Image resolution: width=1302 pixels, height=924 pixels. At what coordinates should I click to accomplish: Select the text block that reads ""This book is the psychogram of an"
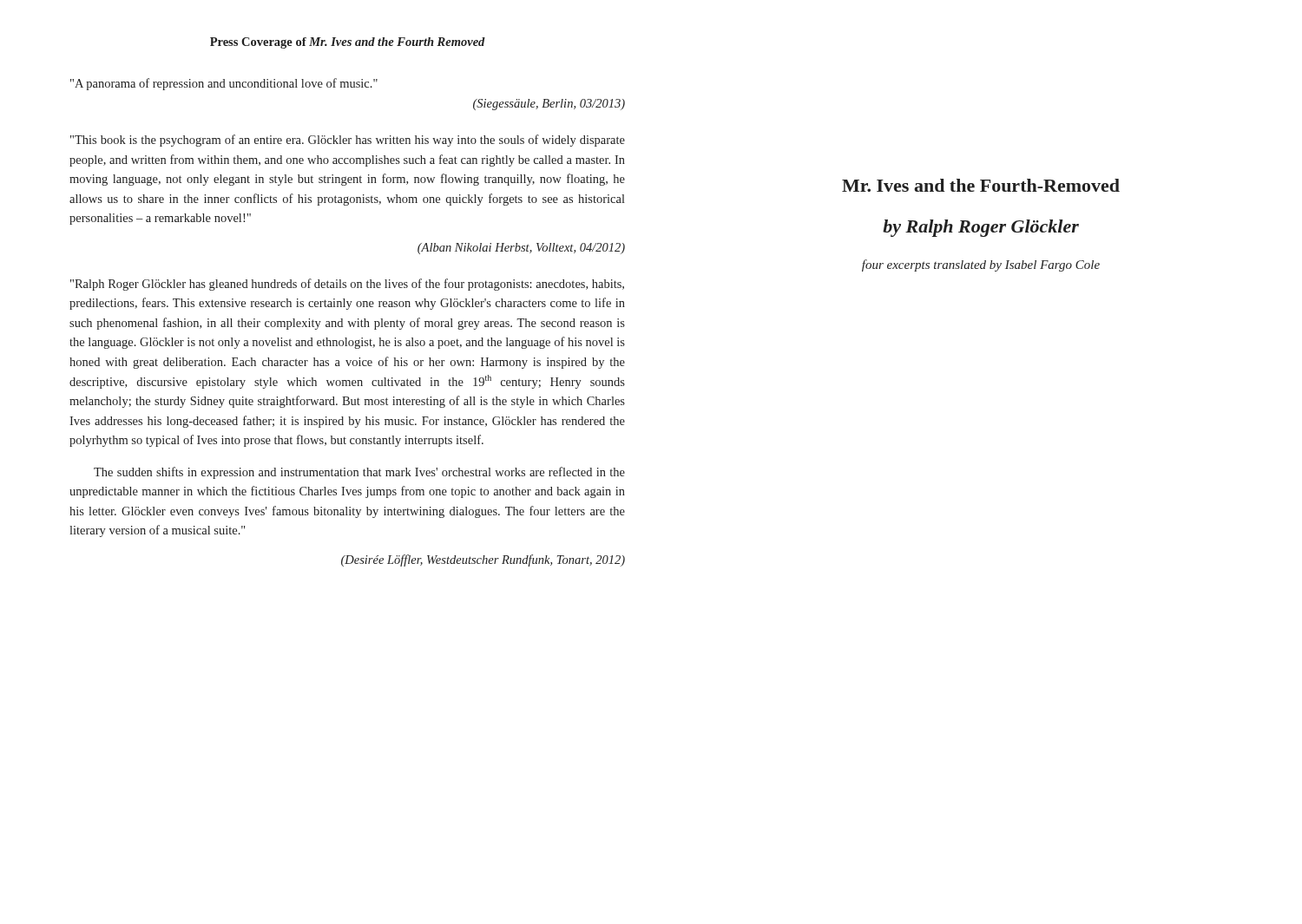pyautogui.click(x=347, y=193)
